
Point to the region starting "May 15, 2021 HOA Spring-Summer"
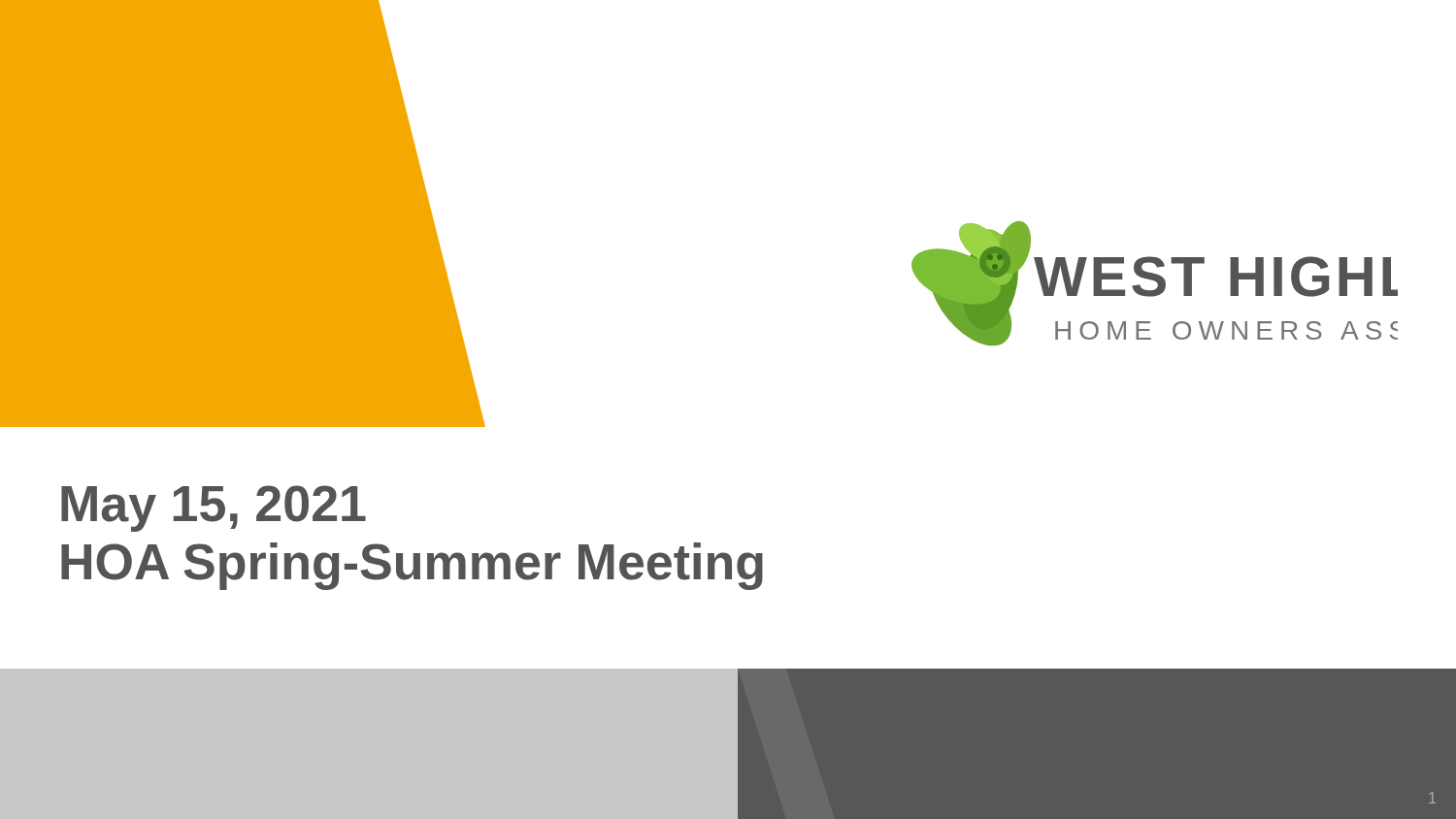[412, 534]
